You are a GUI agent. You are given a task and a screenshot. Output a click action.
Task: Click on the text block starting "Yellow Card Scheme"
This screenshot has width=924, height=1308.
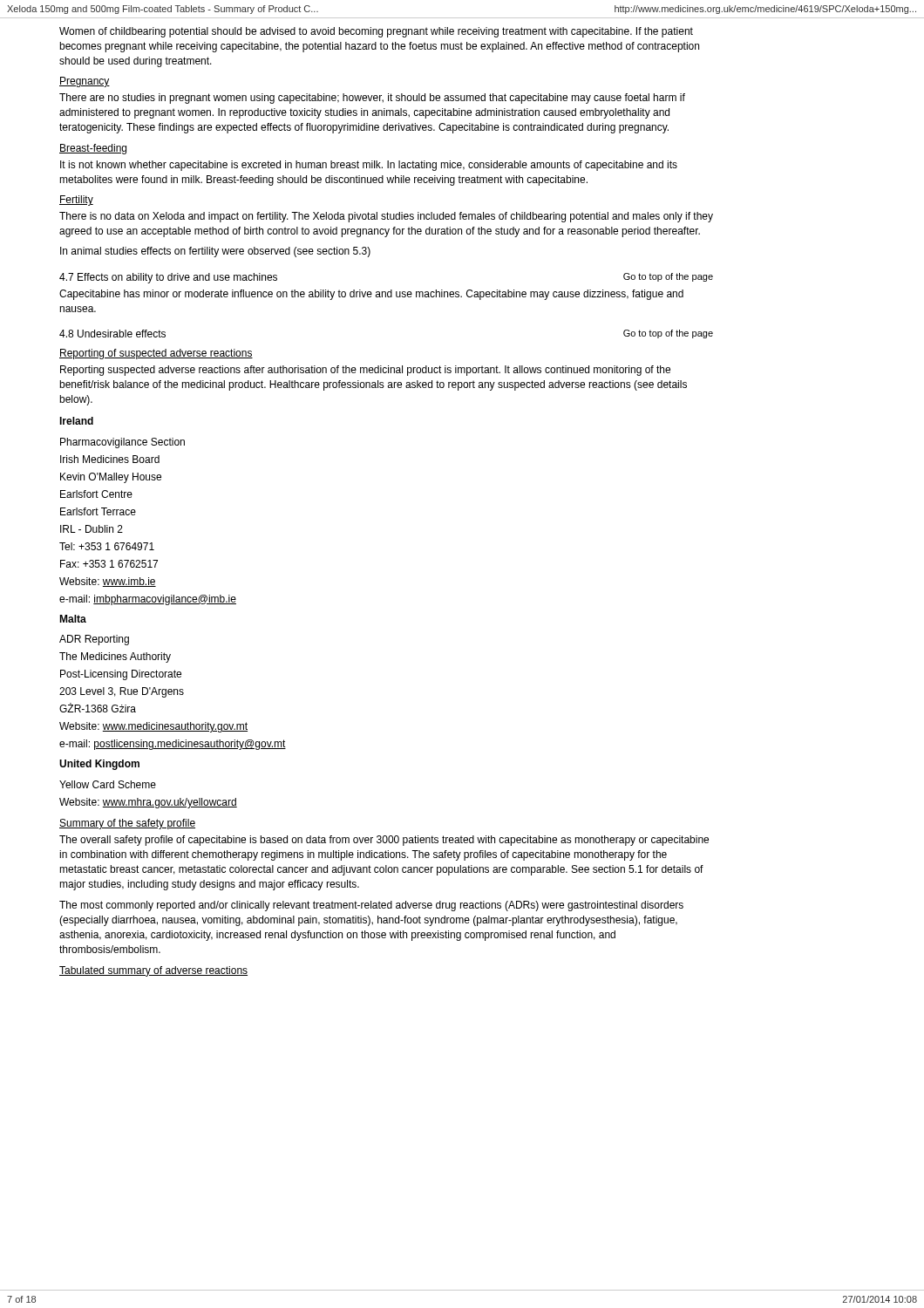pyautogui.click(x=108, y=784)
